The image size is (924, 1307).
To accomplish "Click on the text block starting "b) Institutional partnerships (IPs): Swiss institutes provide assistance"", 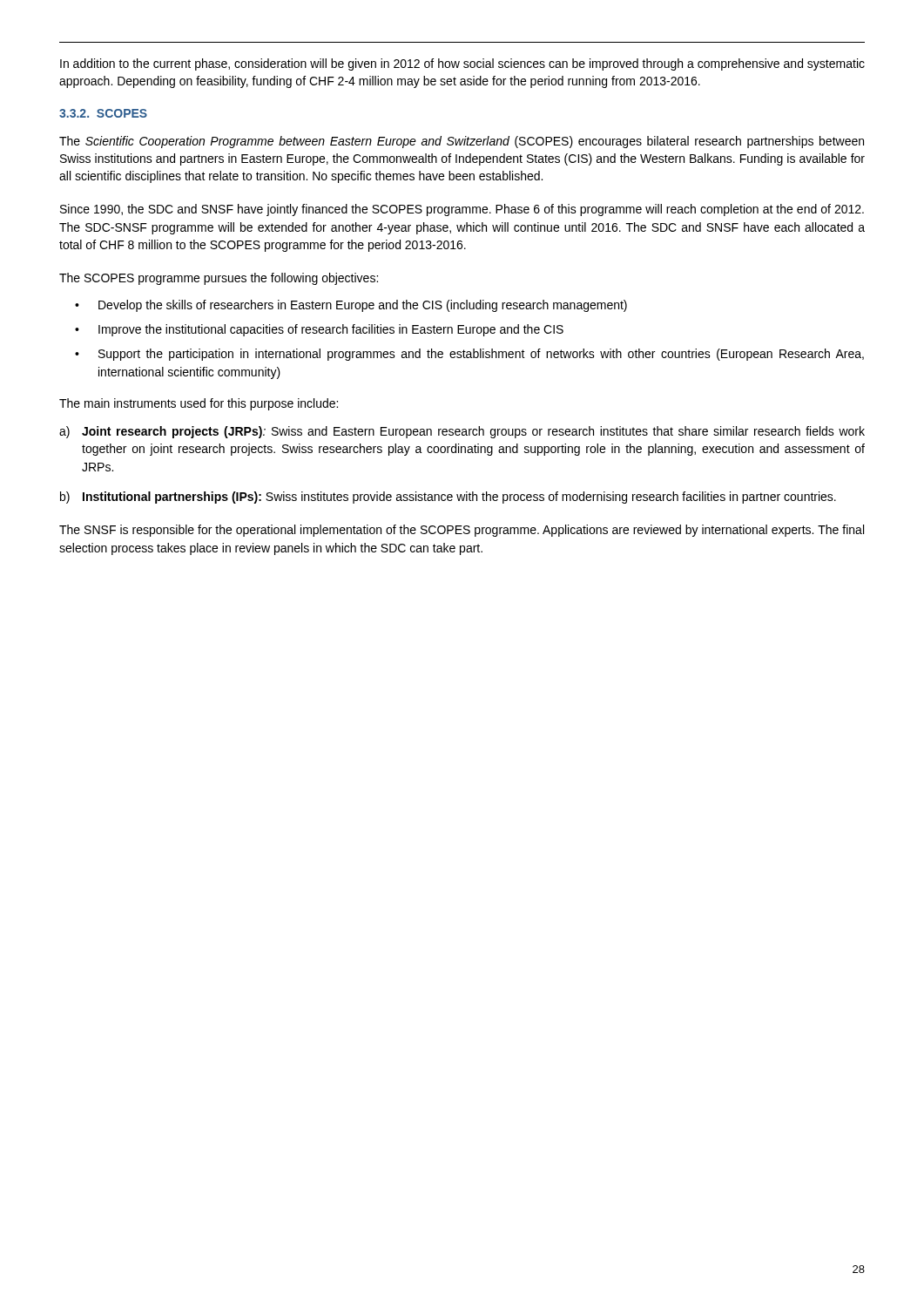I will [462, 497].
